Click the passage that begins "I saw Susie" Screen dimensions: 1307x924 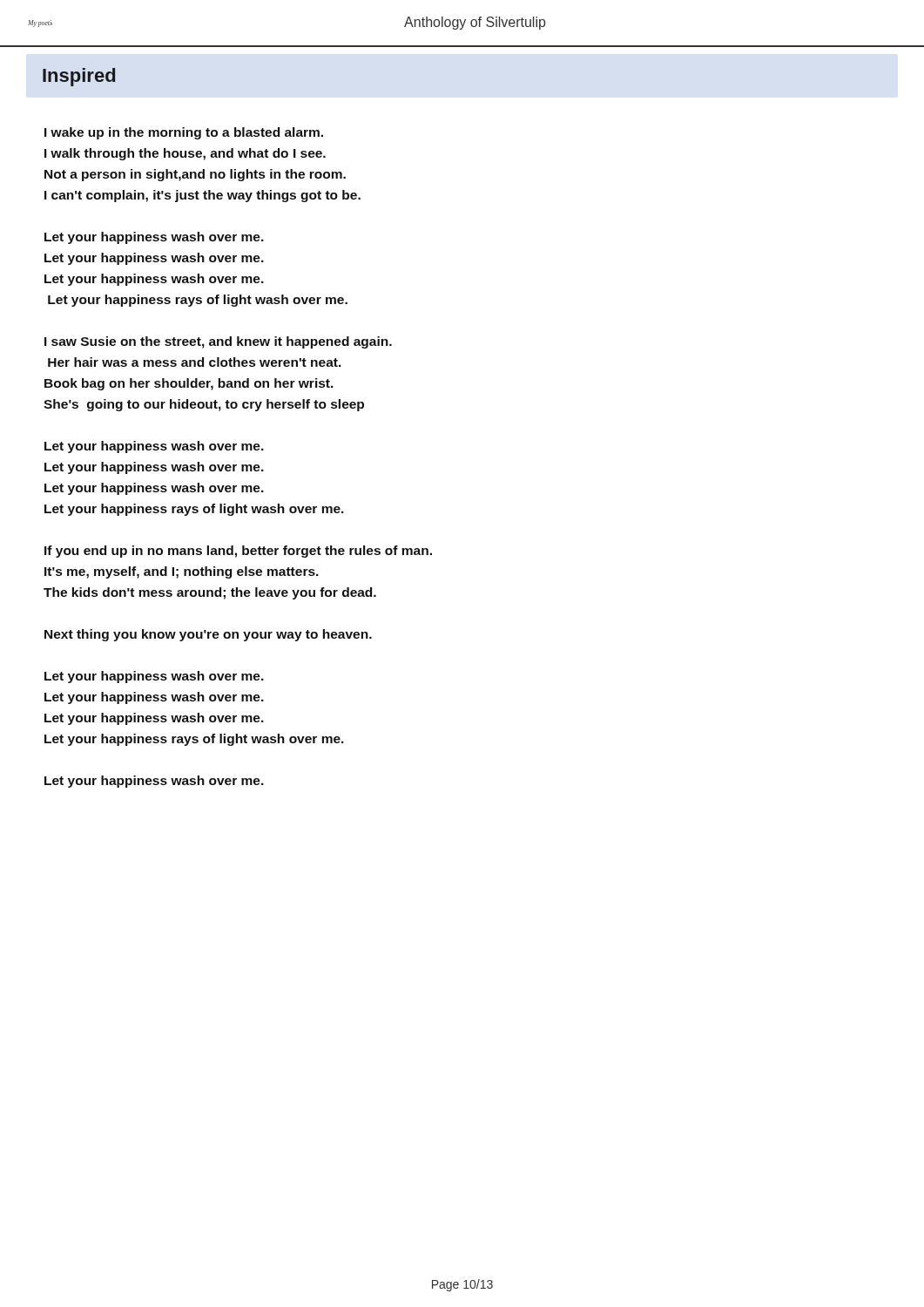pyautogui.click(x=218, y=342)
